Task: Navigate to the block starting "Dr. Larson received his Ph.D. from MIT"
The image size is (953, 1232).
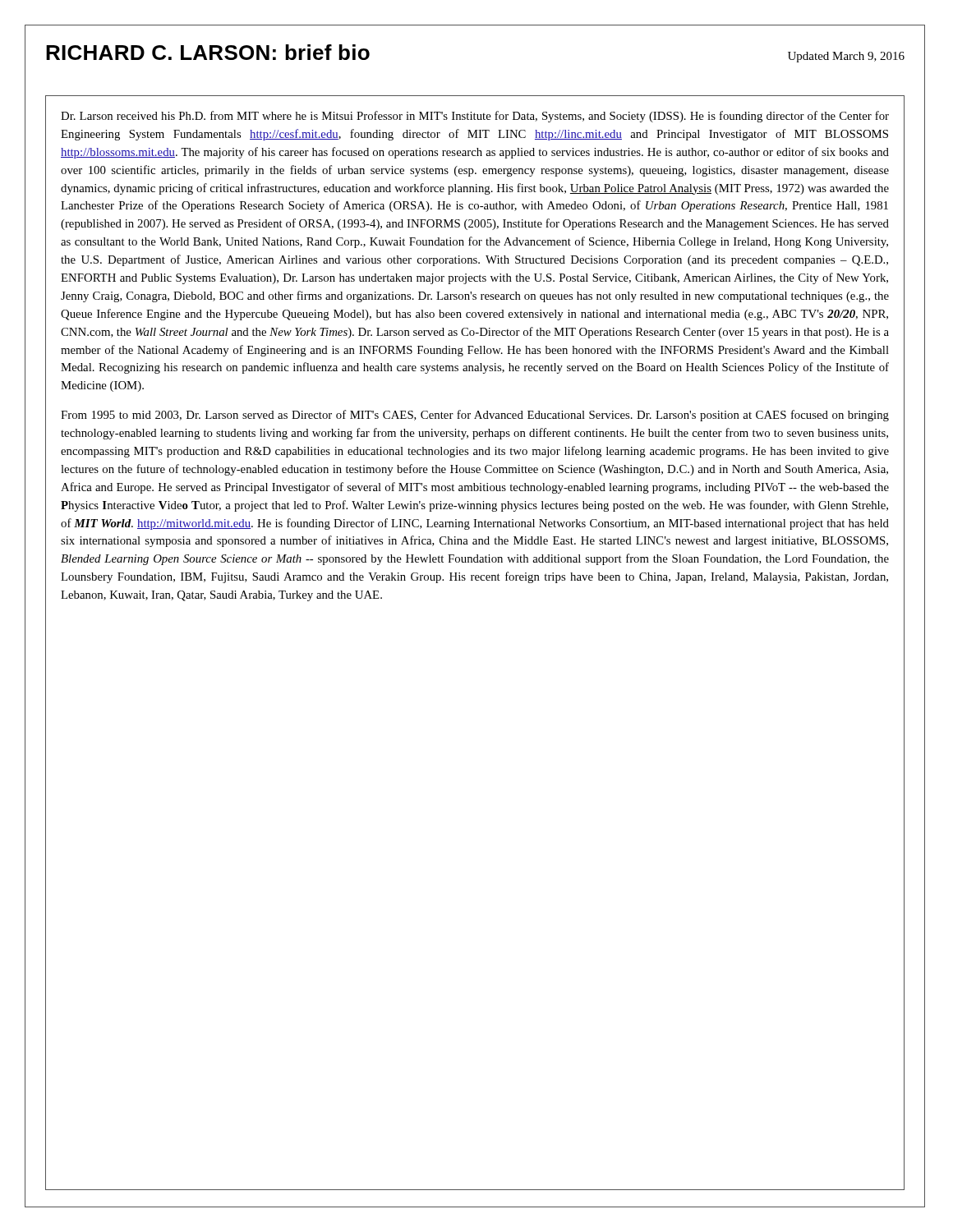Action: tap(475, 251)
